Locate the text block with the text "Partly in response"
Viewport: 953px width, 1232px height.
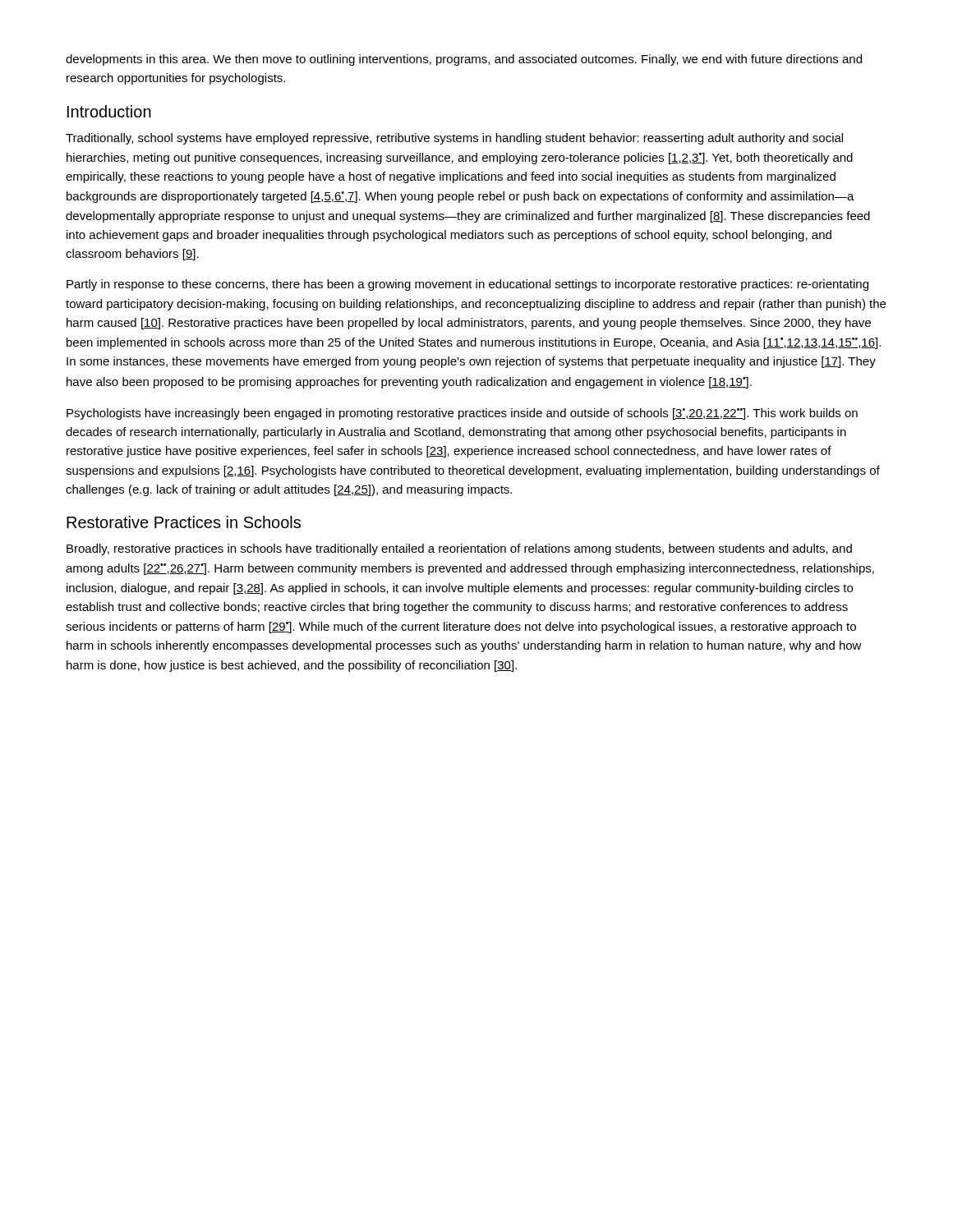[x=476, y=333]
